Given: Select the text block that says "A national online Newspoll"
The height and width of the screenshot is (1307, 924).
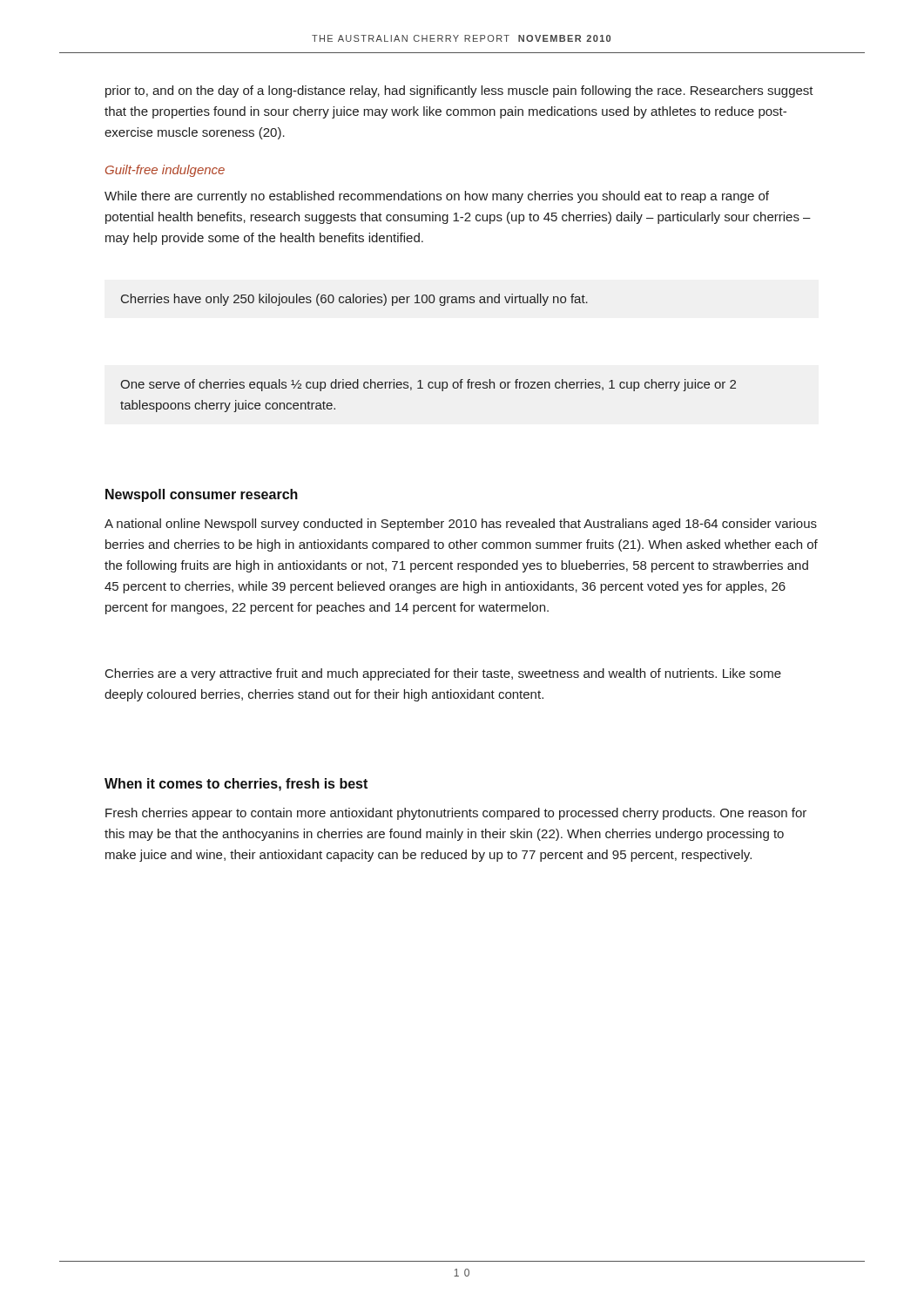Looking at the screenshot, I should (x=461, y=565).
